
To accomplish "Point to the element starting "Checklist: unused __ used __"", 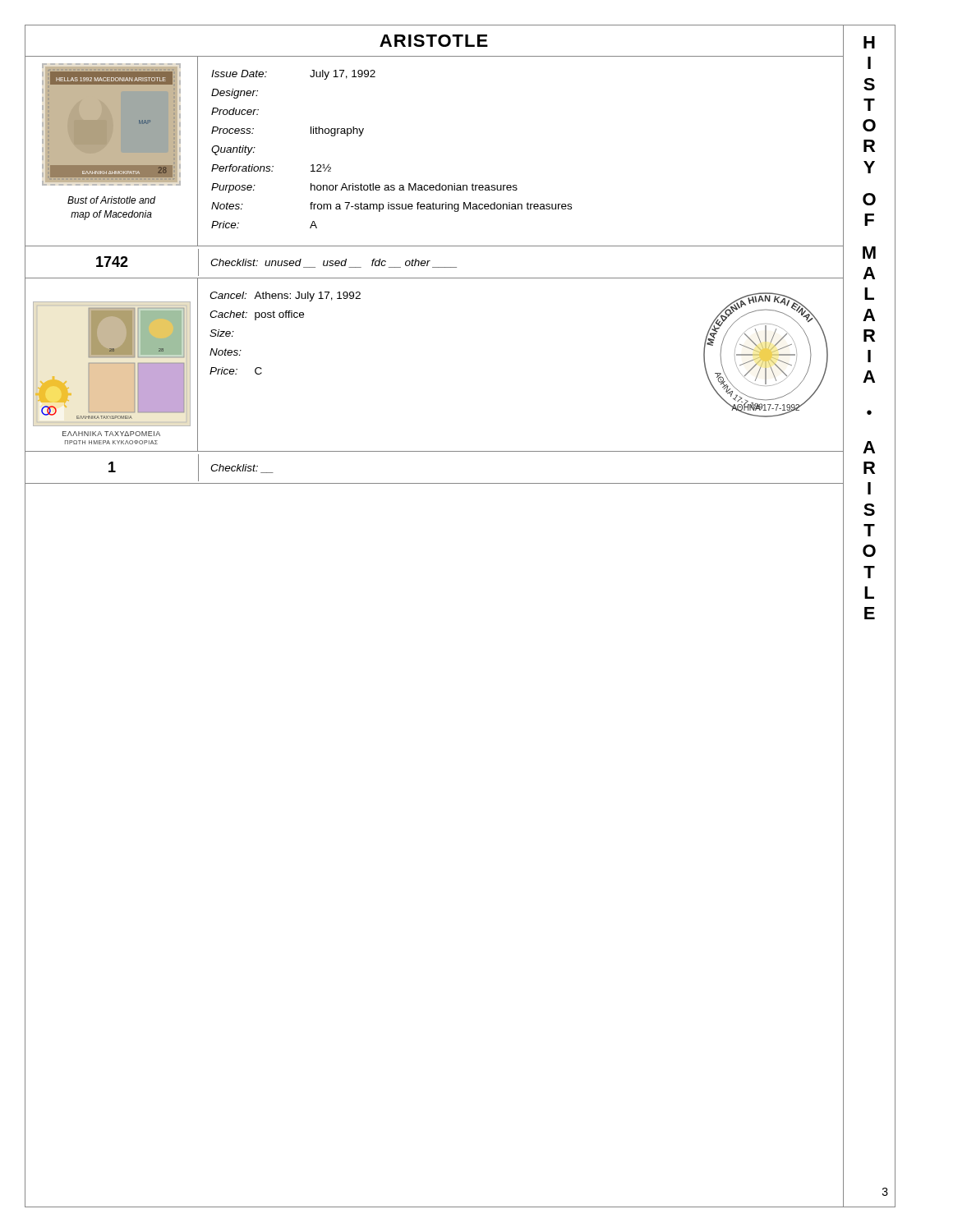I will pos(334,262).
